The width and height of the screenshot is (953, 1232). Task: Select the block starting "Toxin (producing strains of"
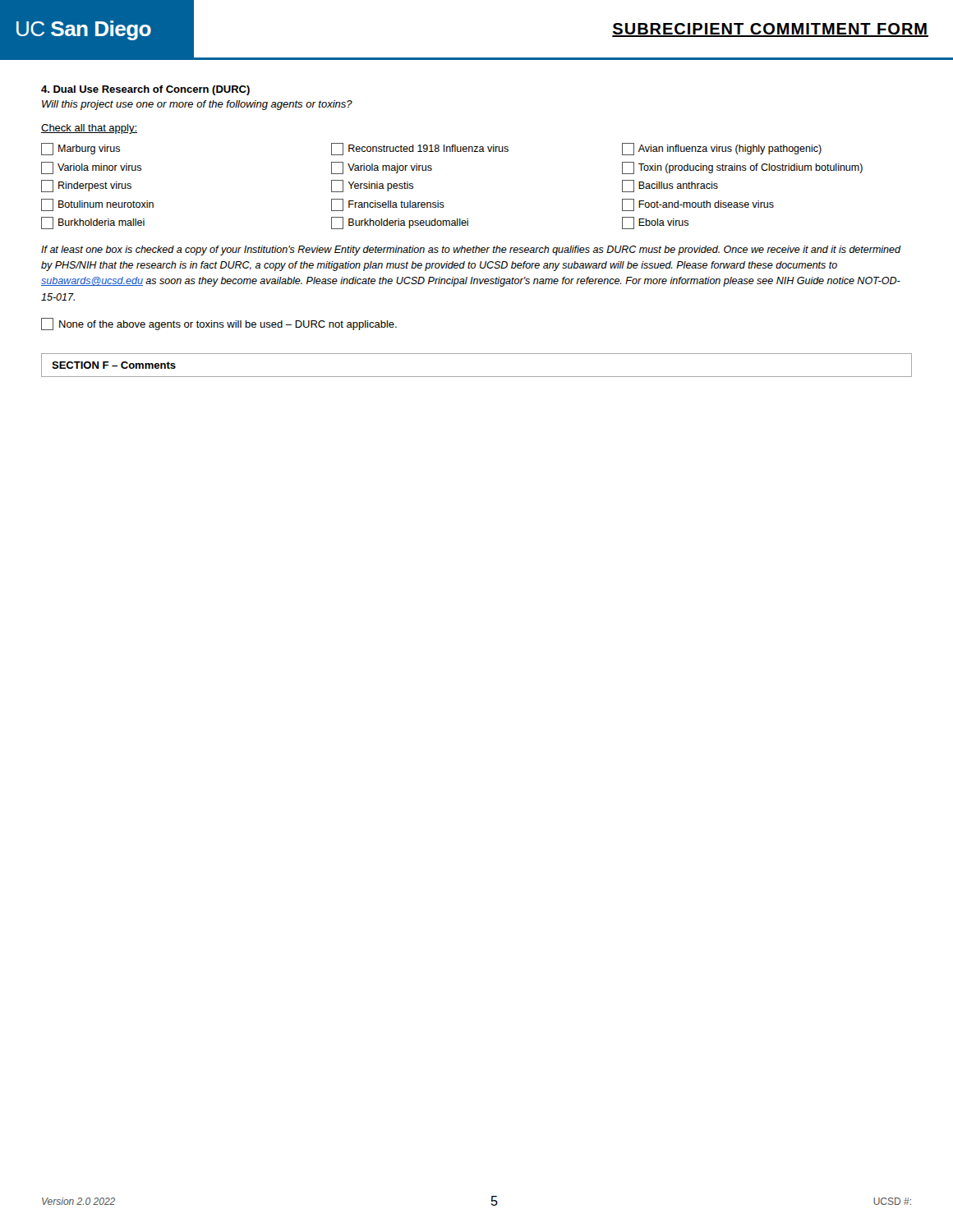click(742, 168)
